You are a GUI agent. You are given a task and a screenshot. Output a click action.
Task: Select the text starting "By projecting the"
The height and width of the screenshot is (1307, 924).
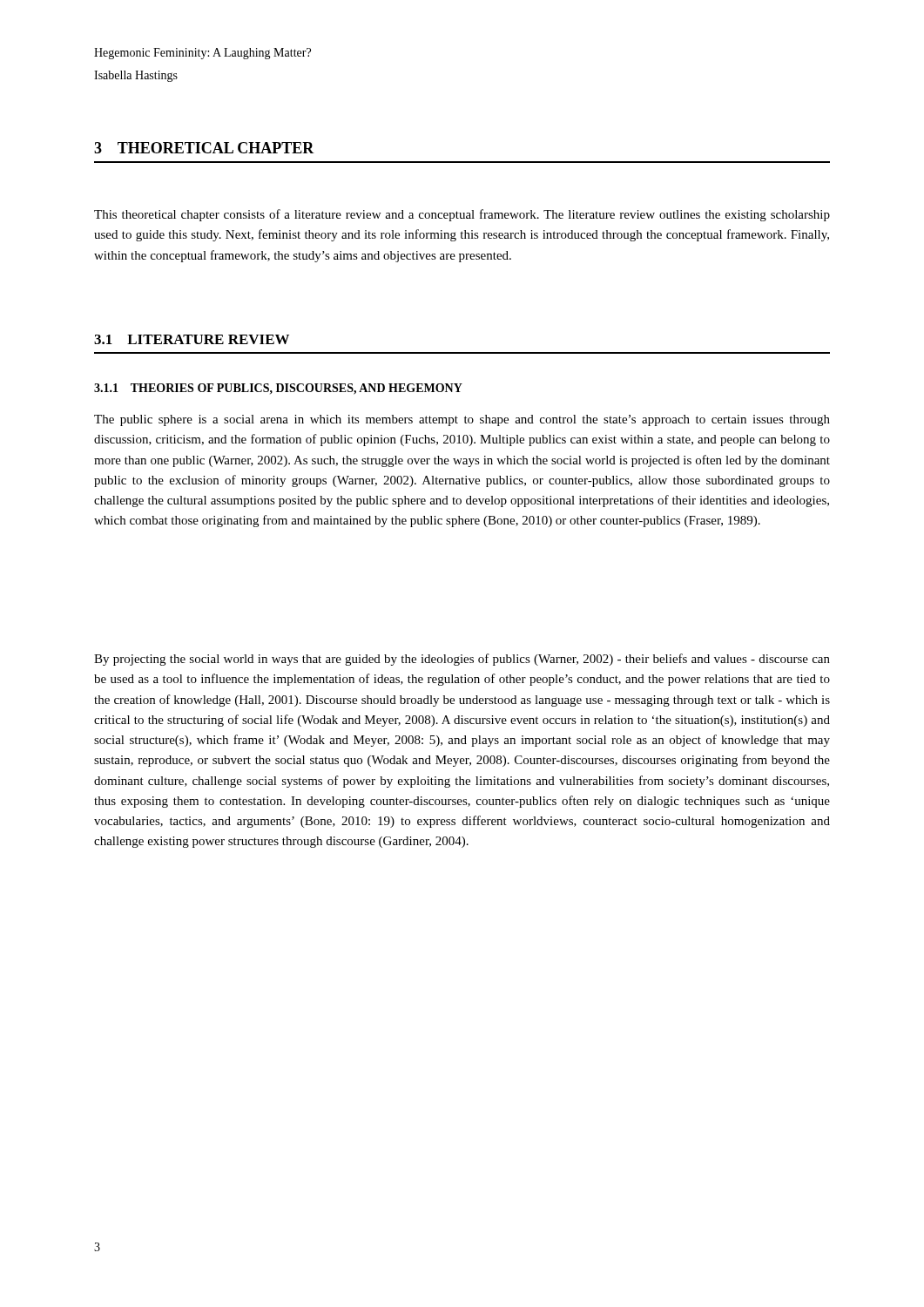(462, 750)
